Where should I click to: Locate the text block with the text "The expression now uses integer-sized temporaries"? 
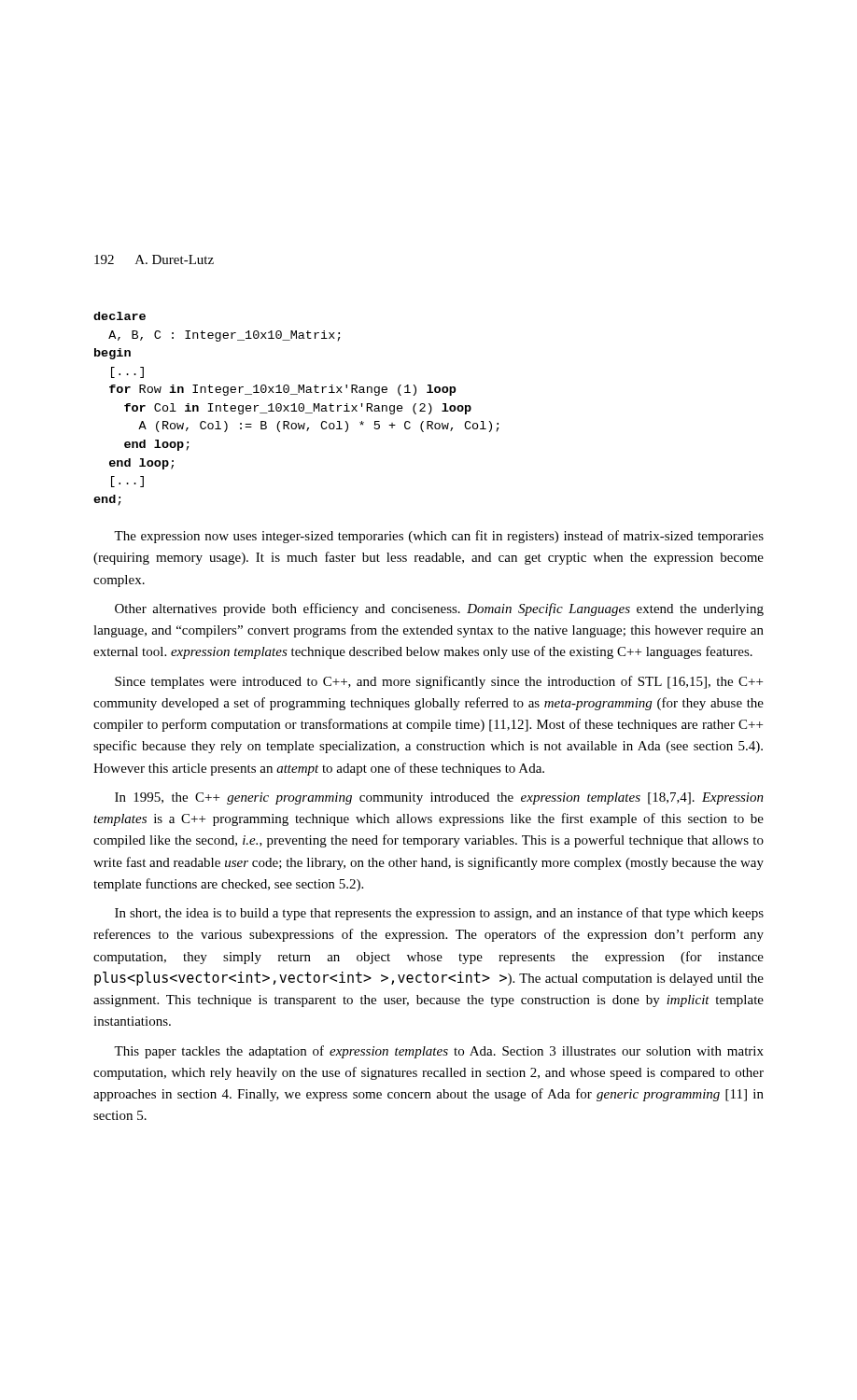point(428,558)
